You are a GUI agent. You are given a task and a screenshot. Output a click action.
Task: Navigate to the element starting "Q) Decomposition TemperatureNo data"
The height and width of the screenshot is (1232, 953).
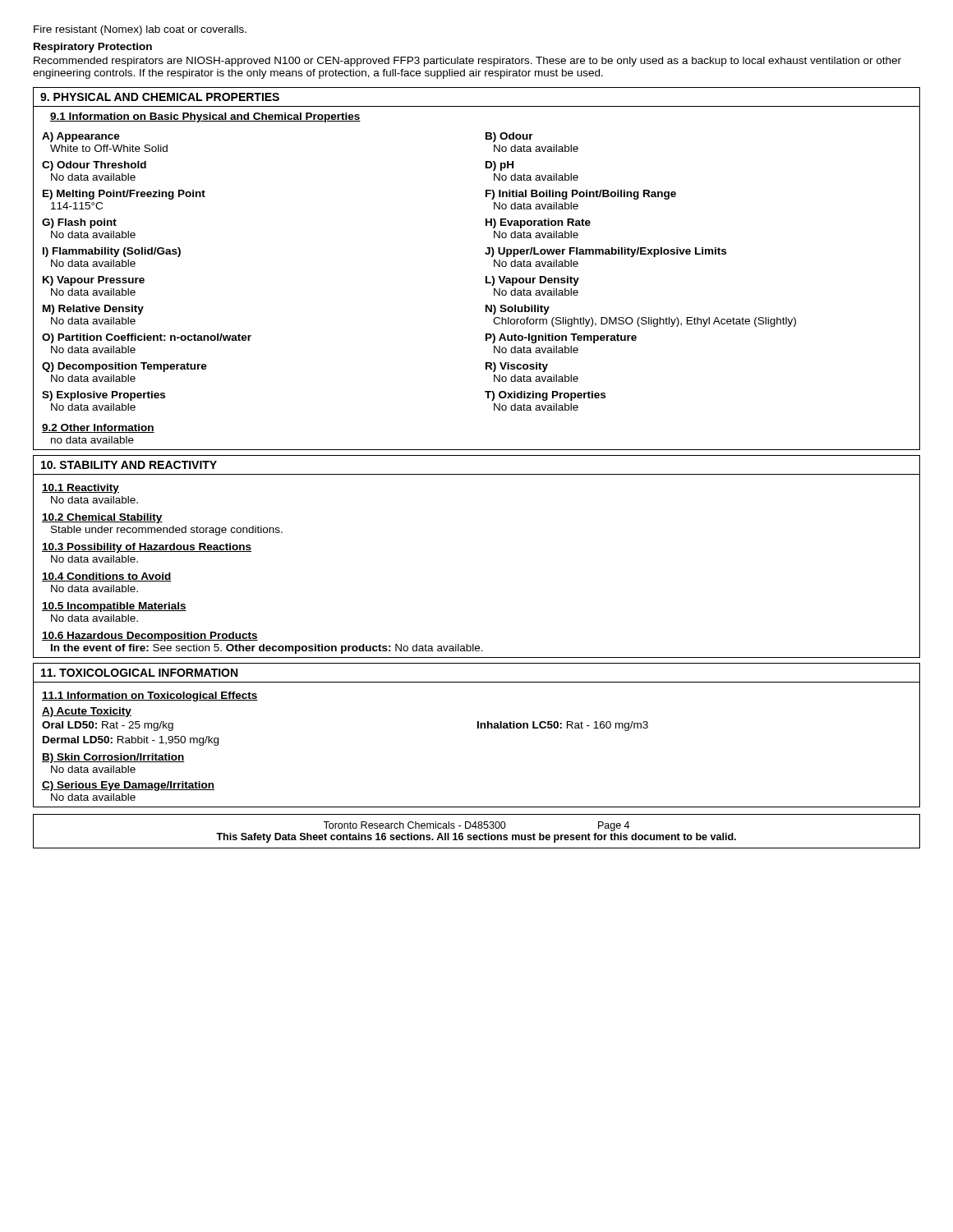tap(124, 367)
